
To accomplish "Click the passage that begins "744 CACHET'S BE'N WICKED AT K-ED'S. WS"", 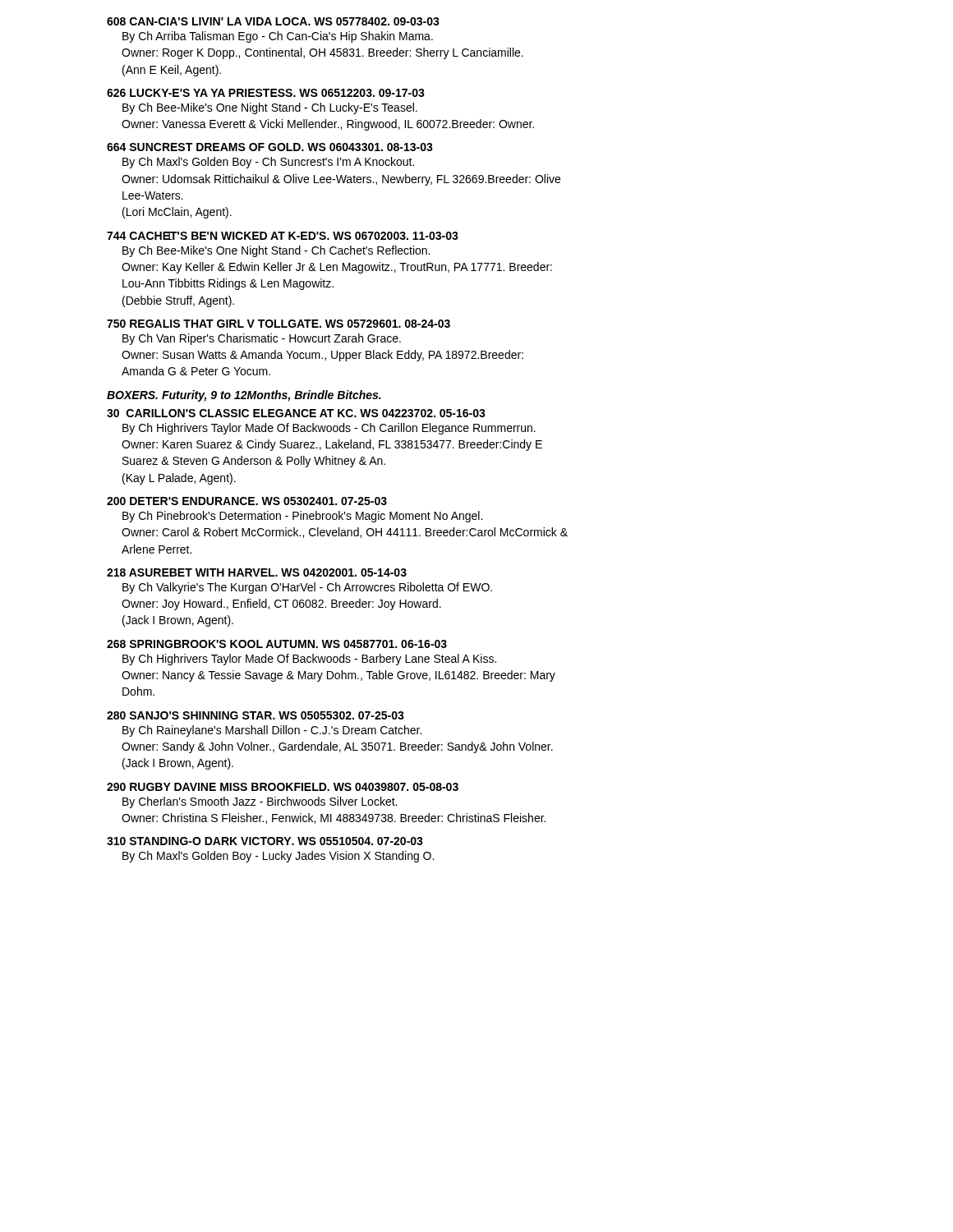I will click(507, 269).
